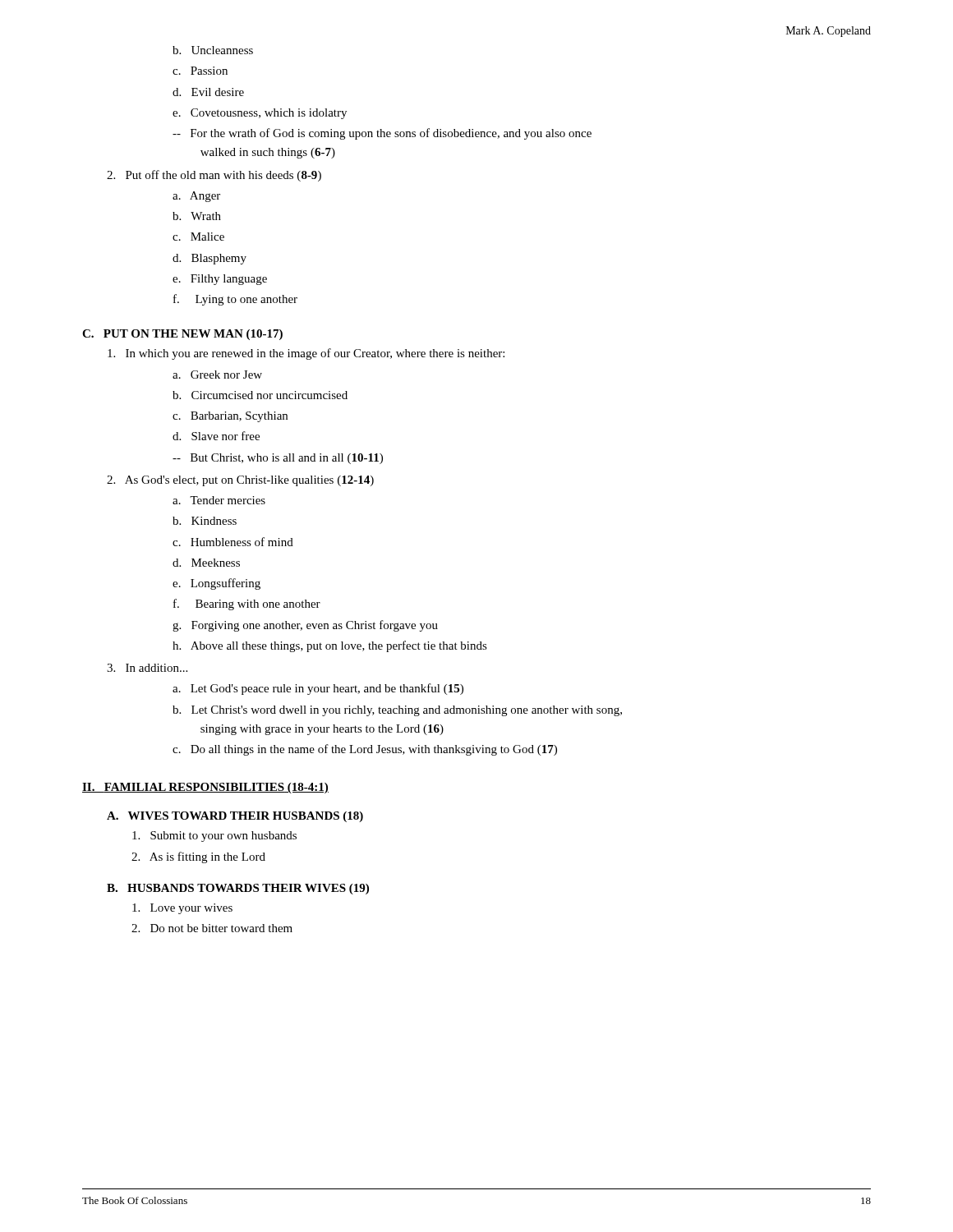Find the list item containing "e. Longsuffering"
The width and height of the screenshot is (953, 1232).
click(x=217, y=583)
